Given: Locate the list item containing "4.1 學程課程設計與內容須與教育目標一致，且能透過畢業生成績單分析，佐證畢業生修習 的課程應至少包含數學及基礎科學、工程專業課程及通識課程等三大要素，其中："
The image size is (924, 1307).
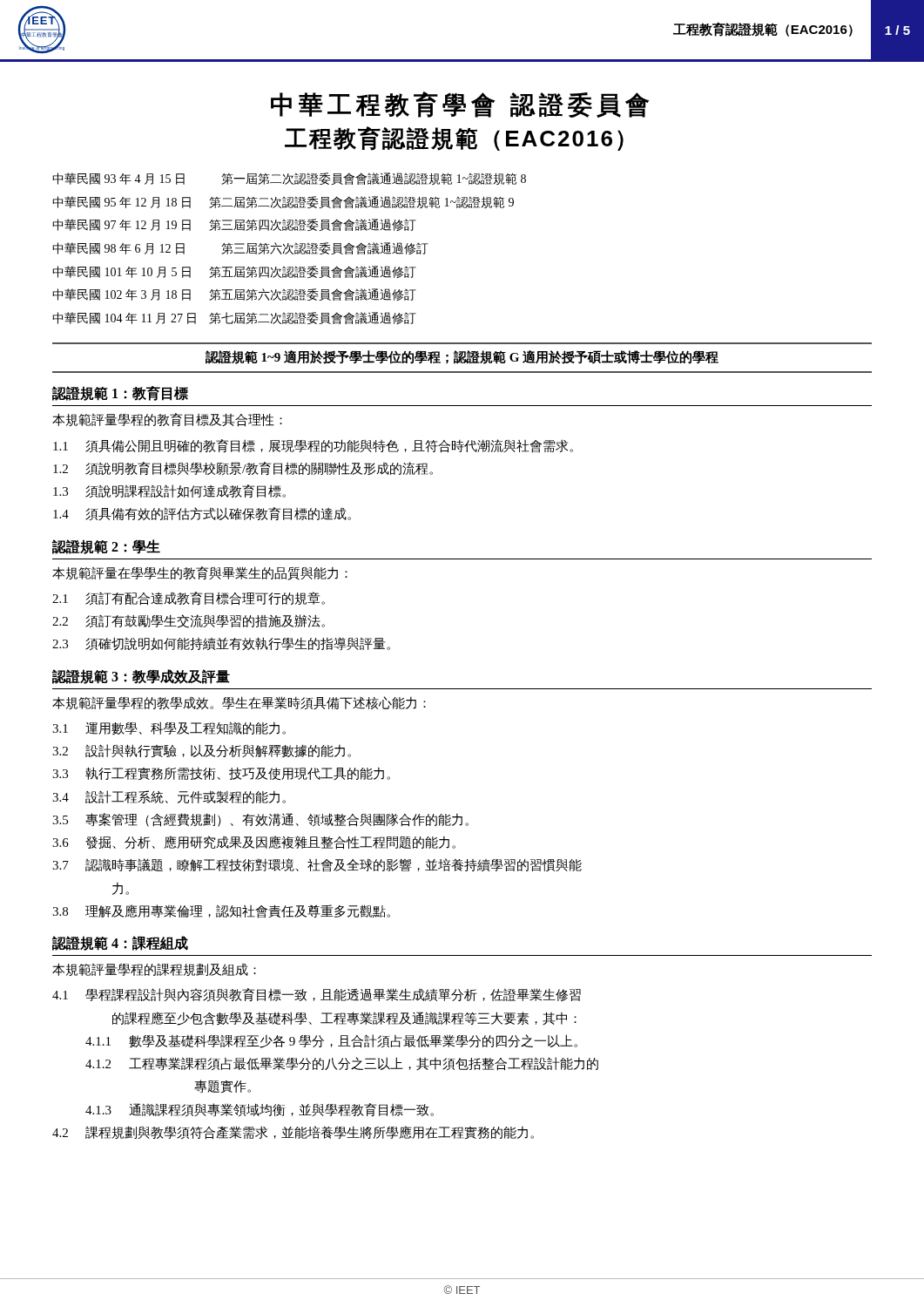Looking at the screenshot, I should point(317,1007).
